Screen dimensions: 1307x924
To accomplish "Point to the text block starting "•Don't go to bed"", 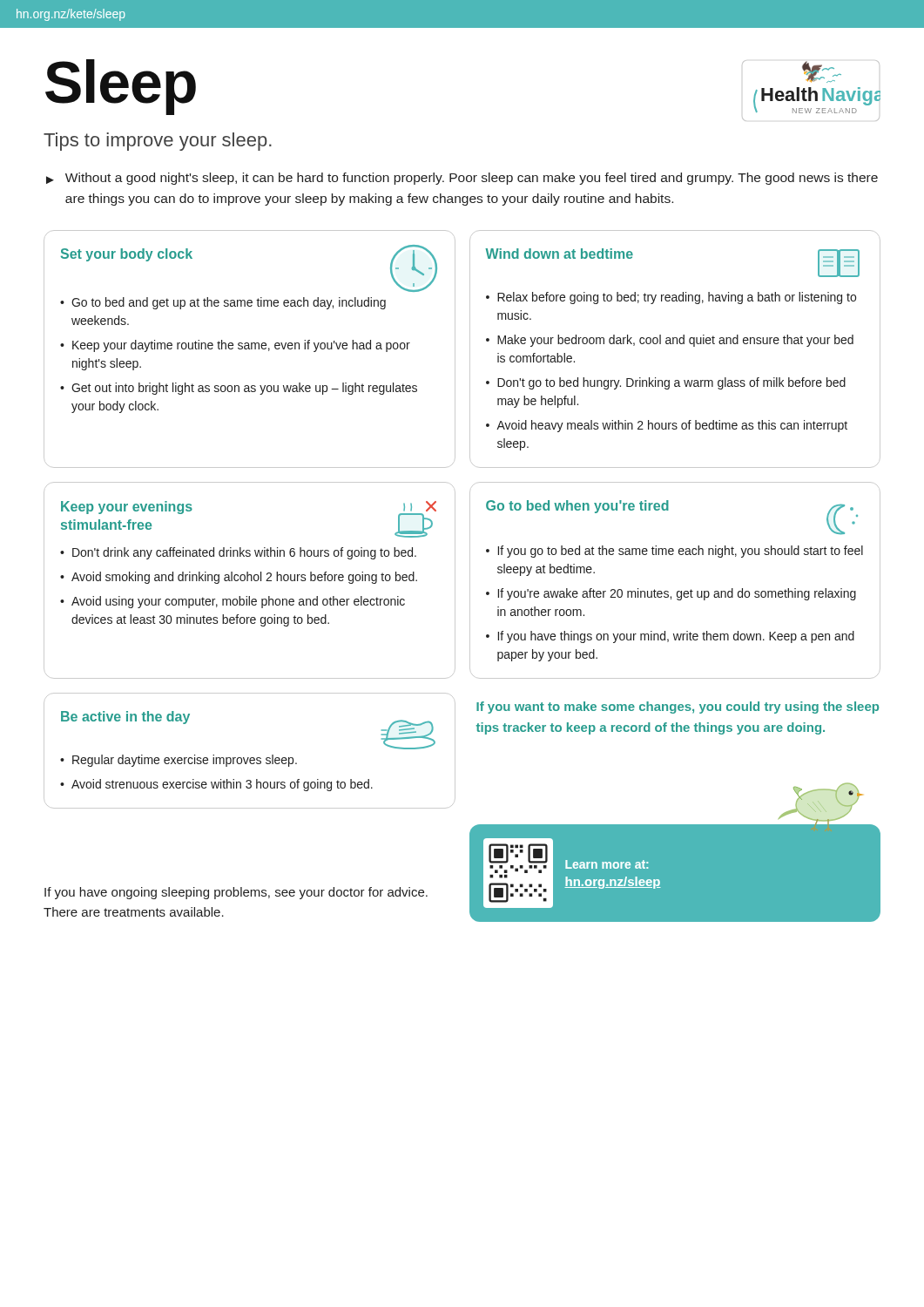I will (x=666, y=391).
